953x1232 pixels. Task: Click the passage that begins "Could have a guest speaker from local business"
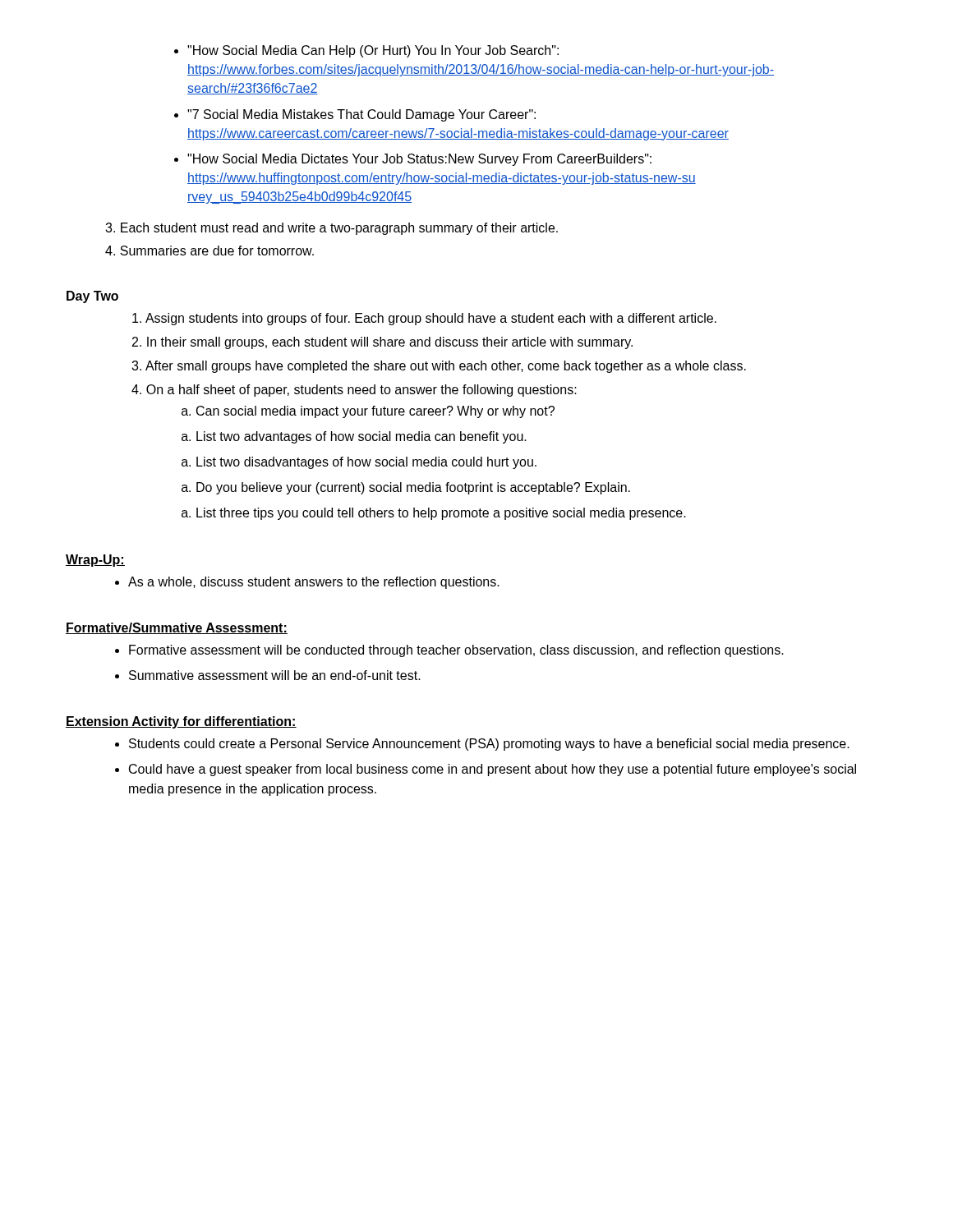pos(496,779)
